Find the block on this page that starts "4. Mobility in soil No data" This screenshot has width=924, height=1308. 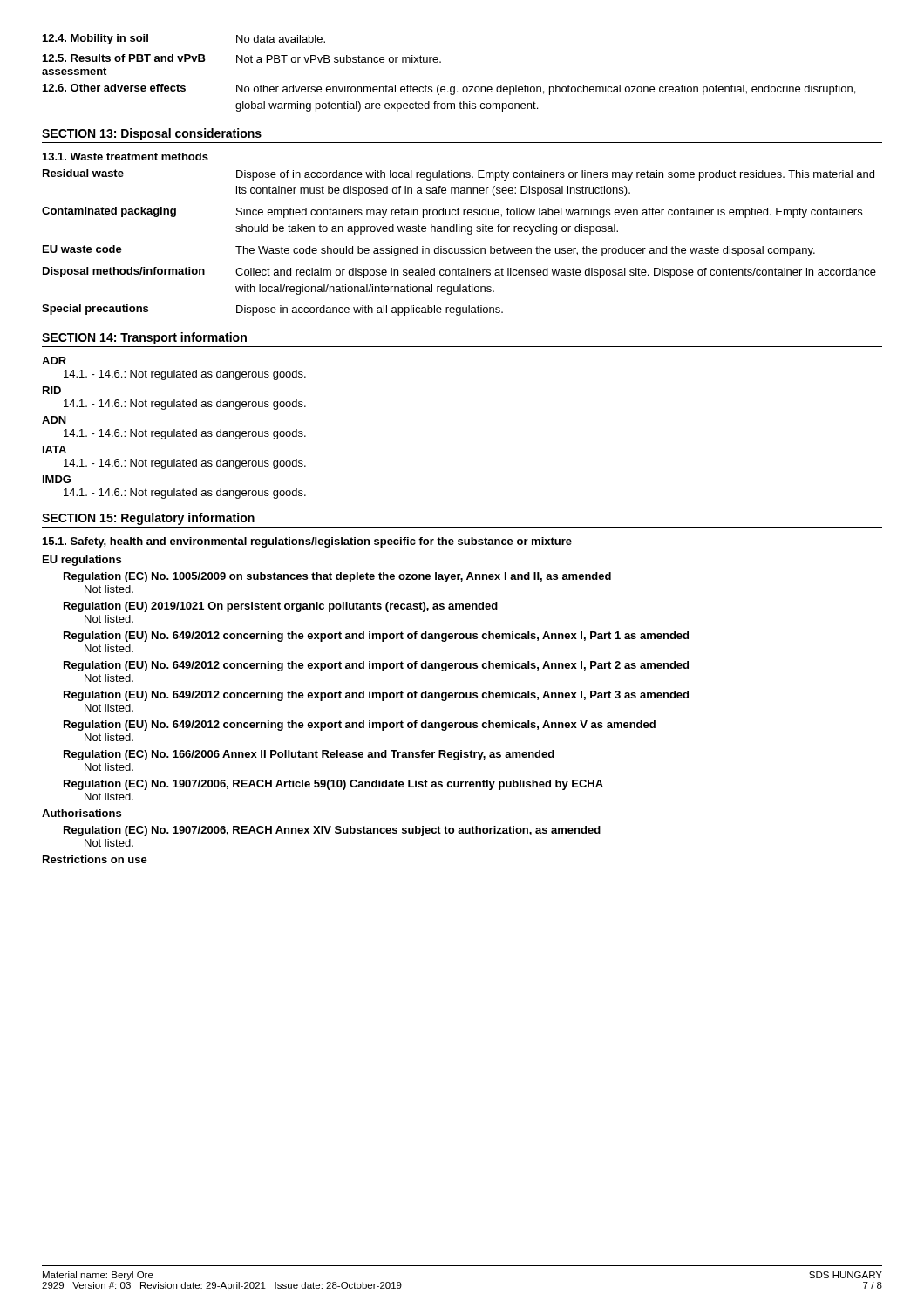[x=95, y=39]
